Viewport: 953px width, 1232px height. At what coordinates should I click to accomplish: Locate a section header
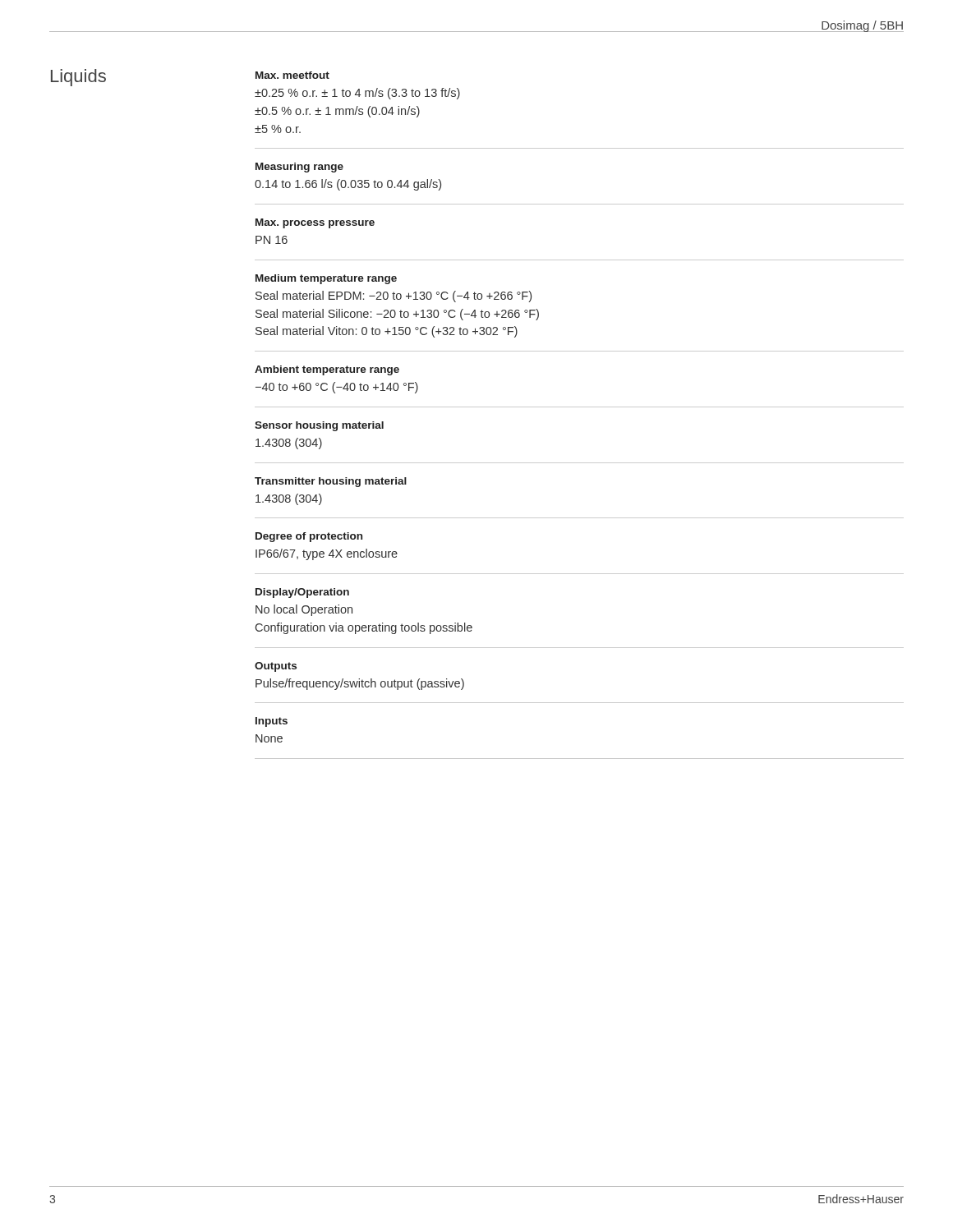pos(78,76)
